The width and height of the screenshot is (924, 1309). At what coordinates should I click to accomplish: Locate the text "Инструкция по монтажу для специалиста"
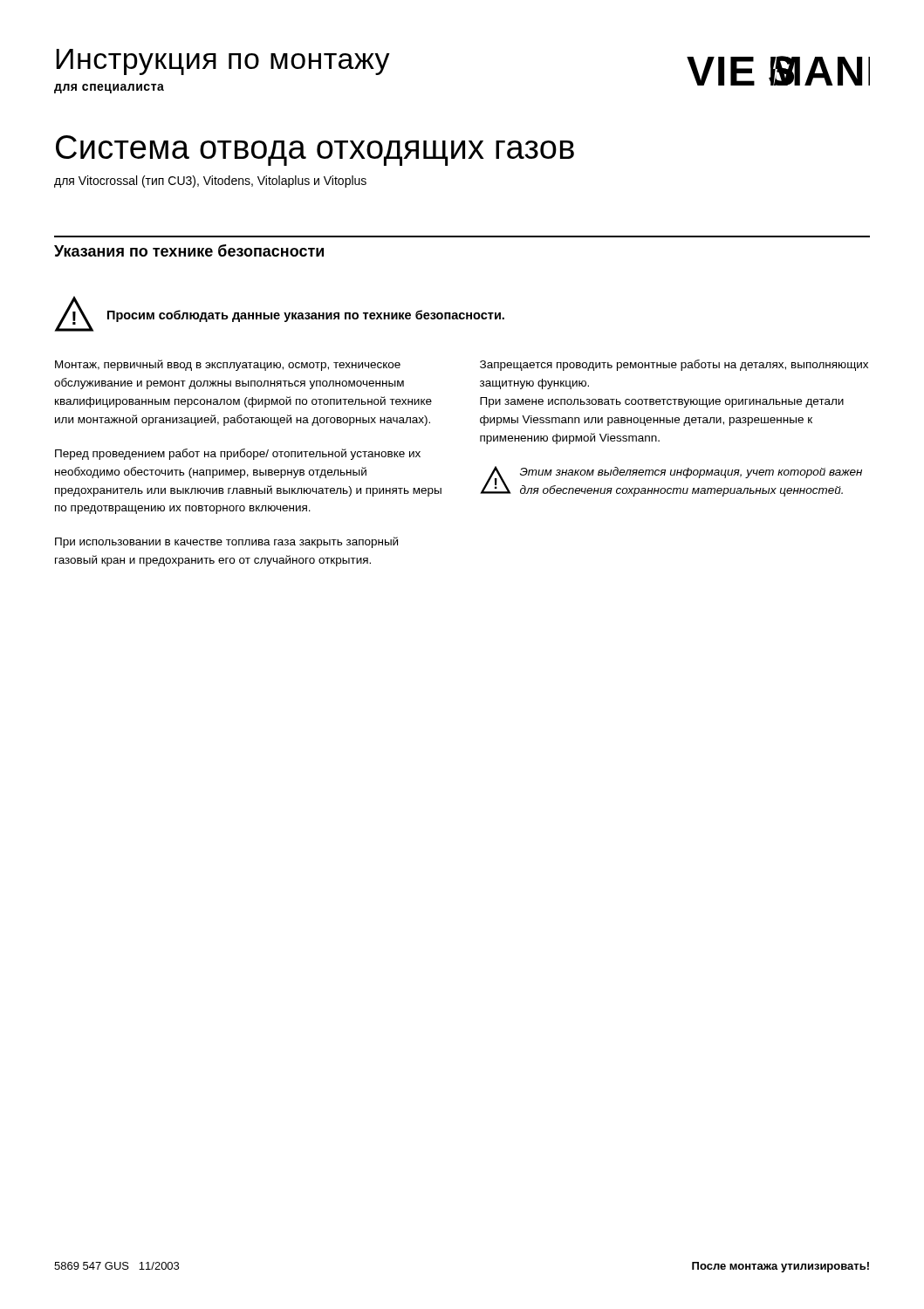click(x=222, y=68)
